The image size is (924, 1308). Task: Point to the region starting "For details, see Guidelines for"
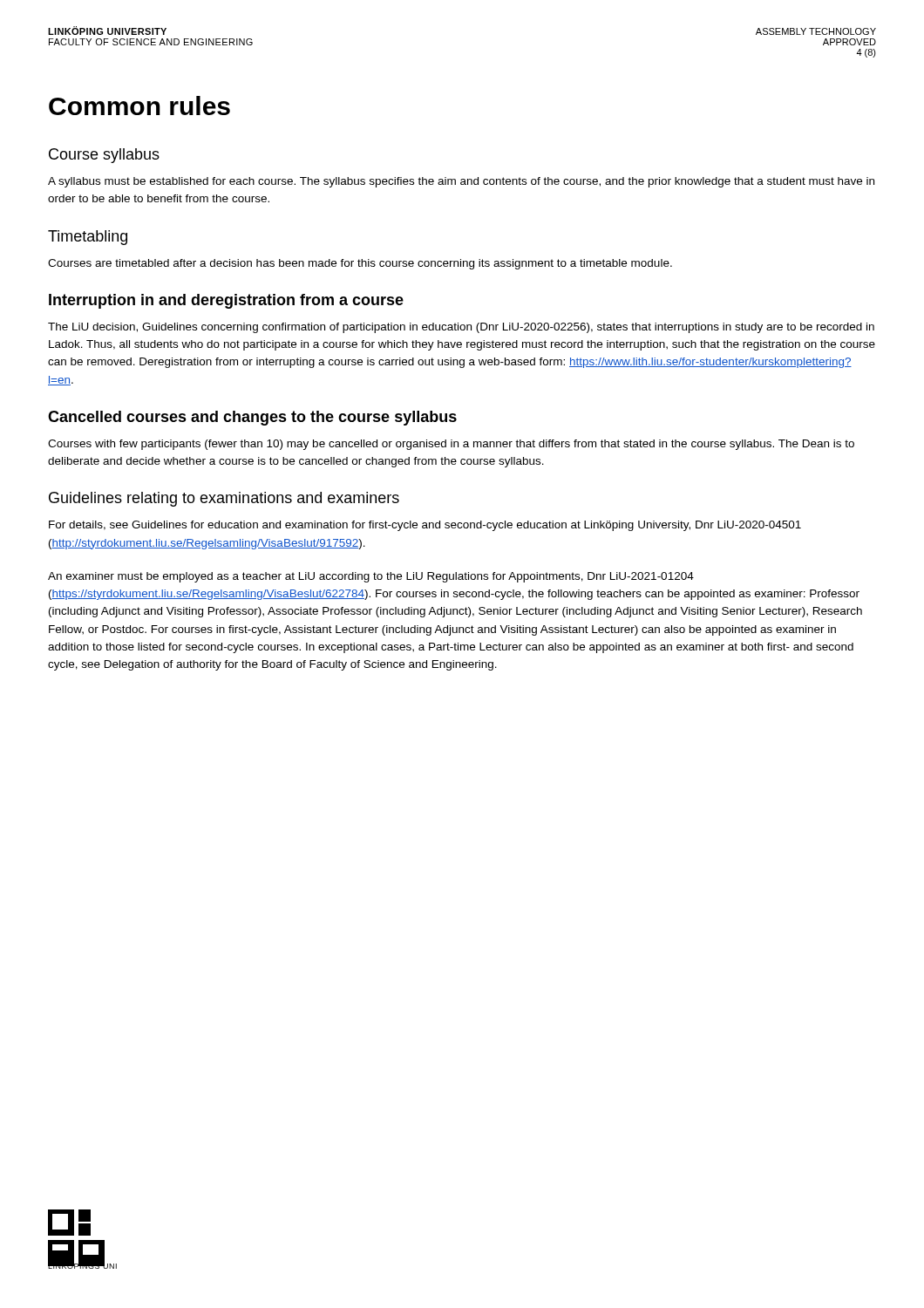pos(425,534)
